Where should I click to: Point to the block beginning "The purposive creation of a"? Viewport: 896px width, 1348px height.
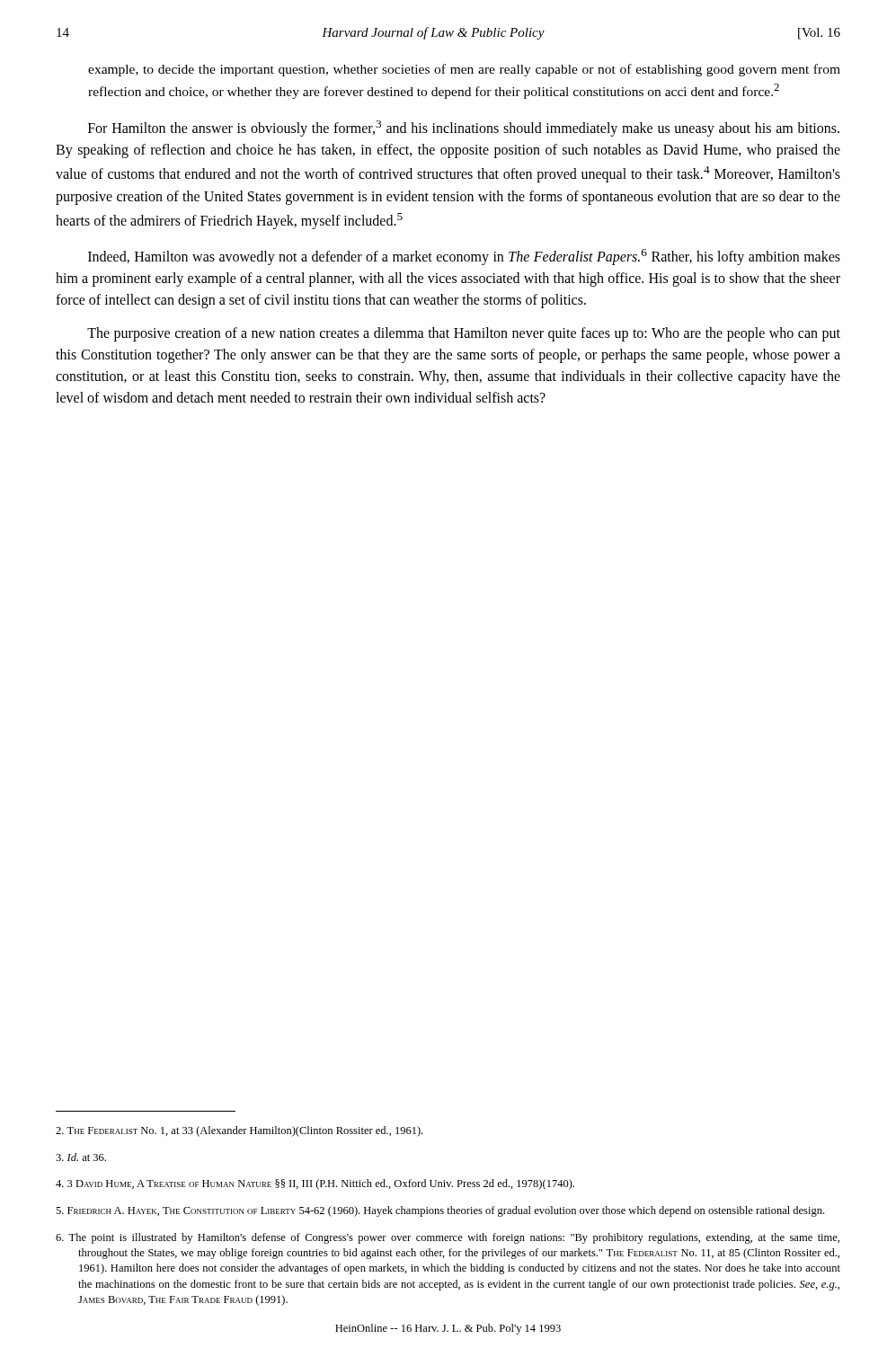[x=448, y=366]
